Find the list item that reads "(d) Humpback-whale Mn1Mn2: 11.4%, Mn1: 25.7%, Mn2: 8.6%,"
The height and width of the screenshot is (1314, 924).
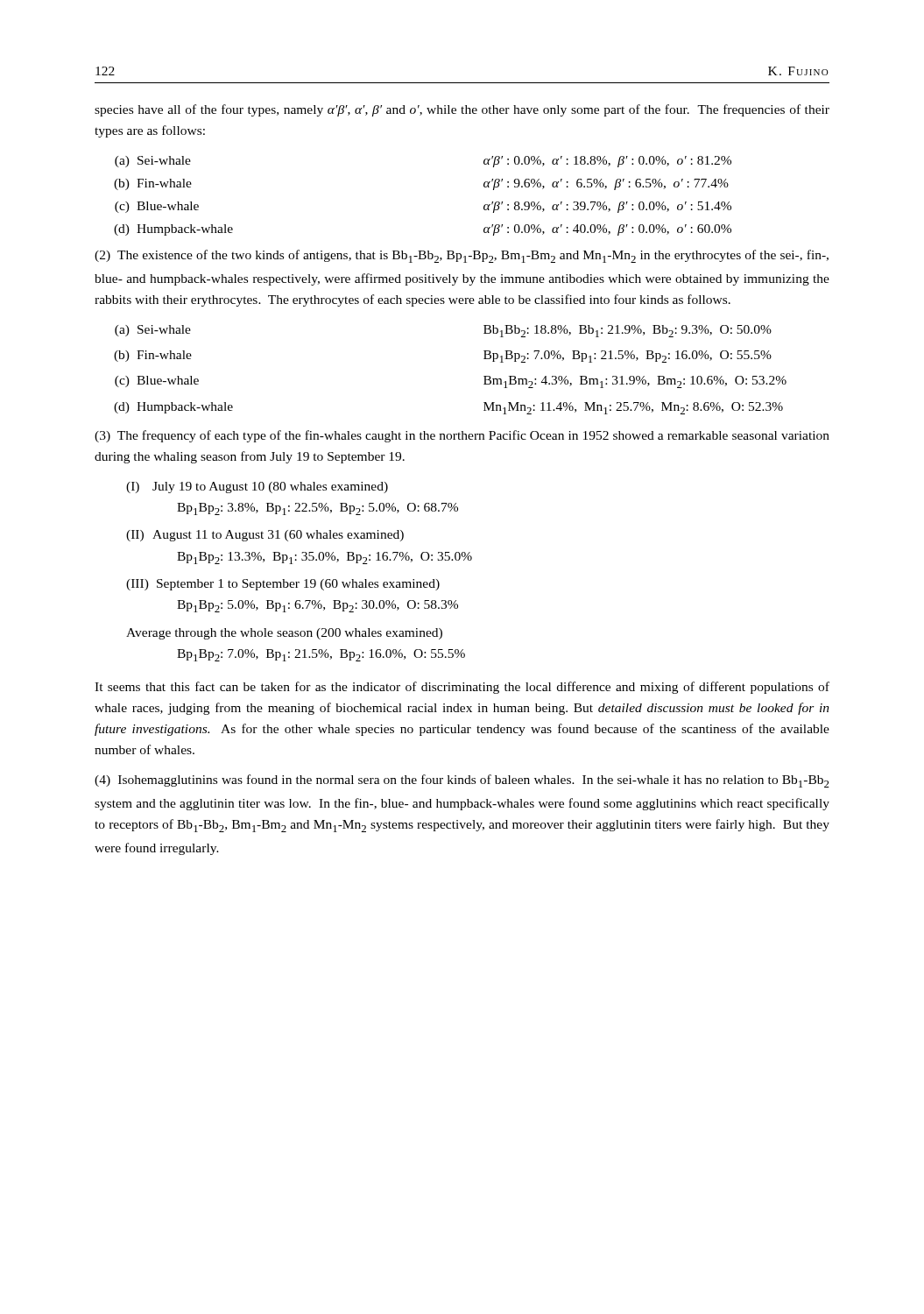click(x=172, y=408)
